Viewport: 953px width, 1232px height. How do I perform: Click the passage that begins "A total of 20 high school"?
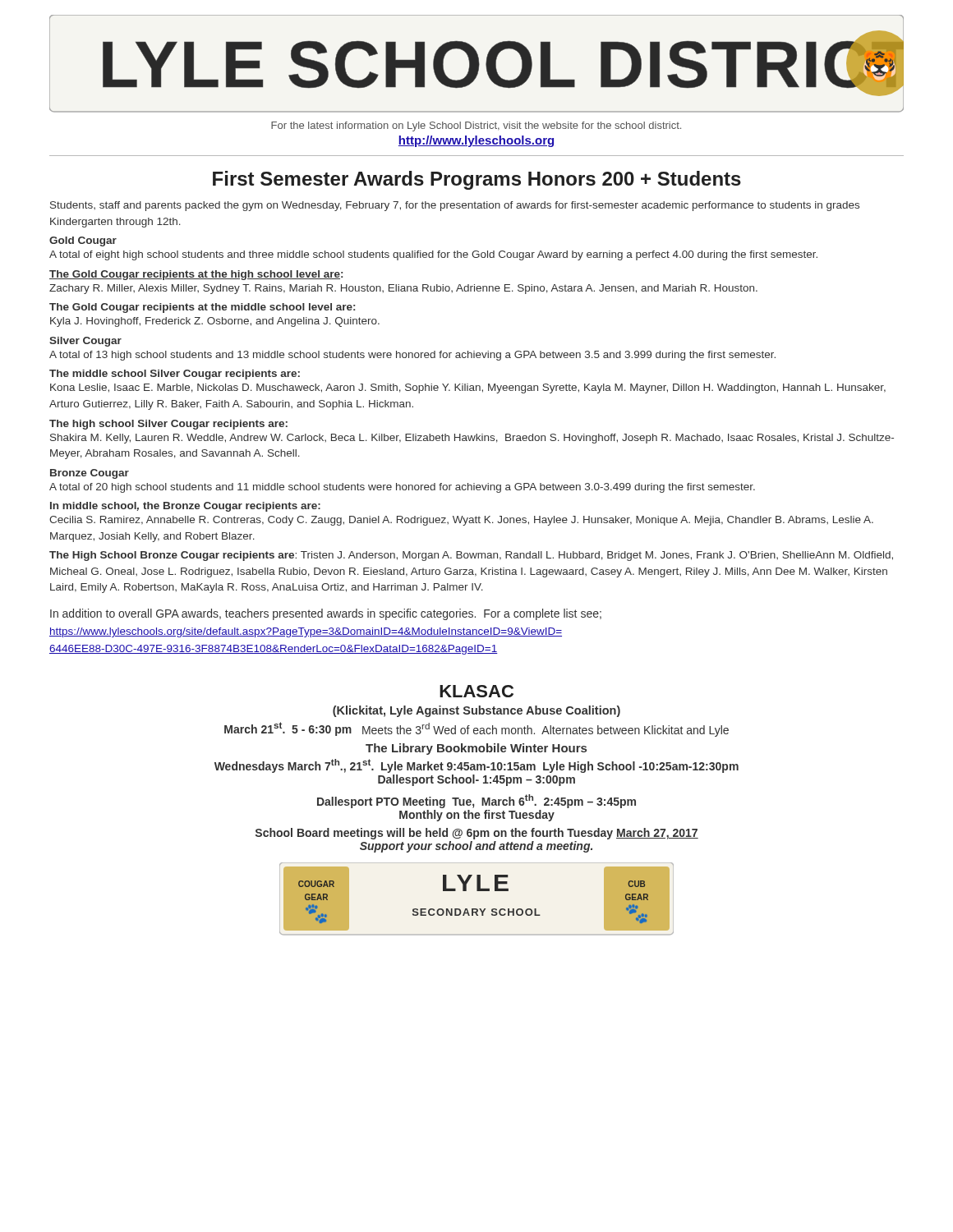(x=402, y=486)
